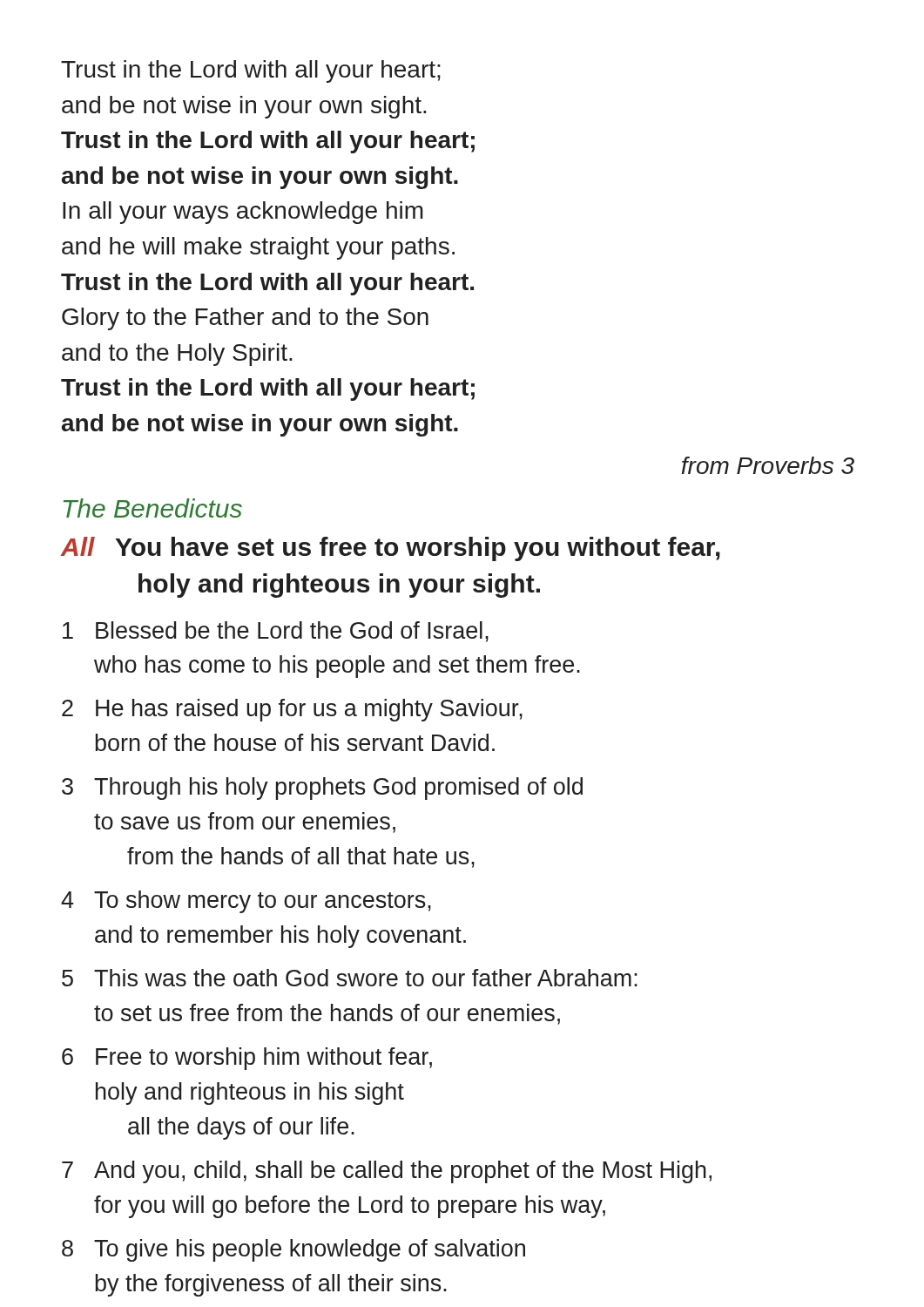Point to the passage starting "Trust in the"
The image size is (924, 1307).
pyautogui.click(x=269, y=246)
